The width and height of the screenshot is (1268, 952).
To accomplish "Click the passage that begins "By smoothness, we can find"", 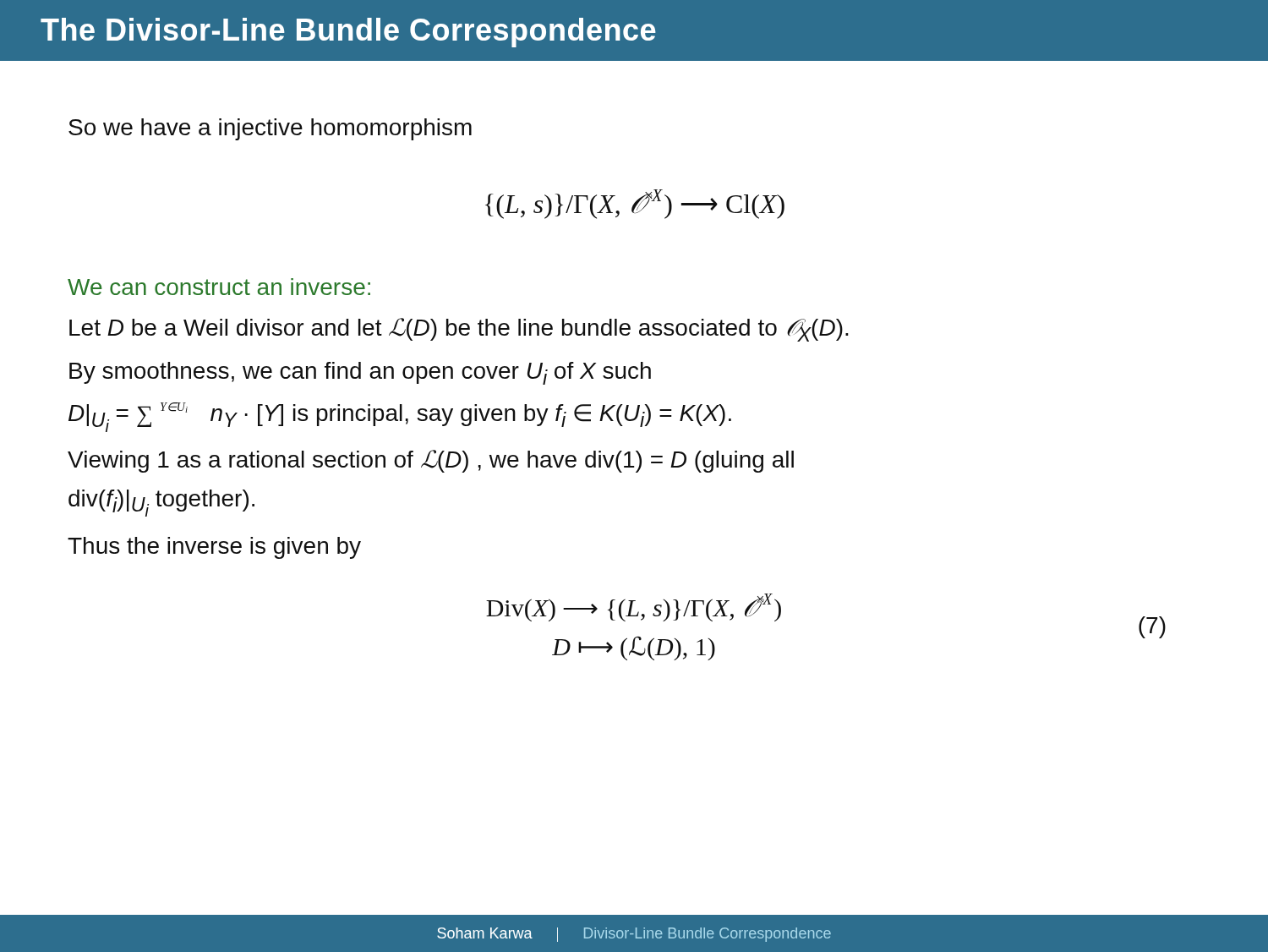I will tap(360, 373).
